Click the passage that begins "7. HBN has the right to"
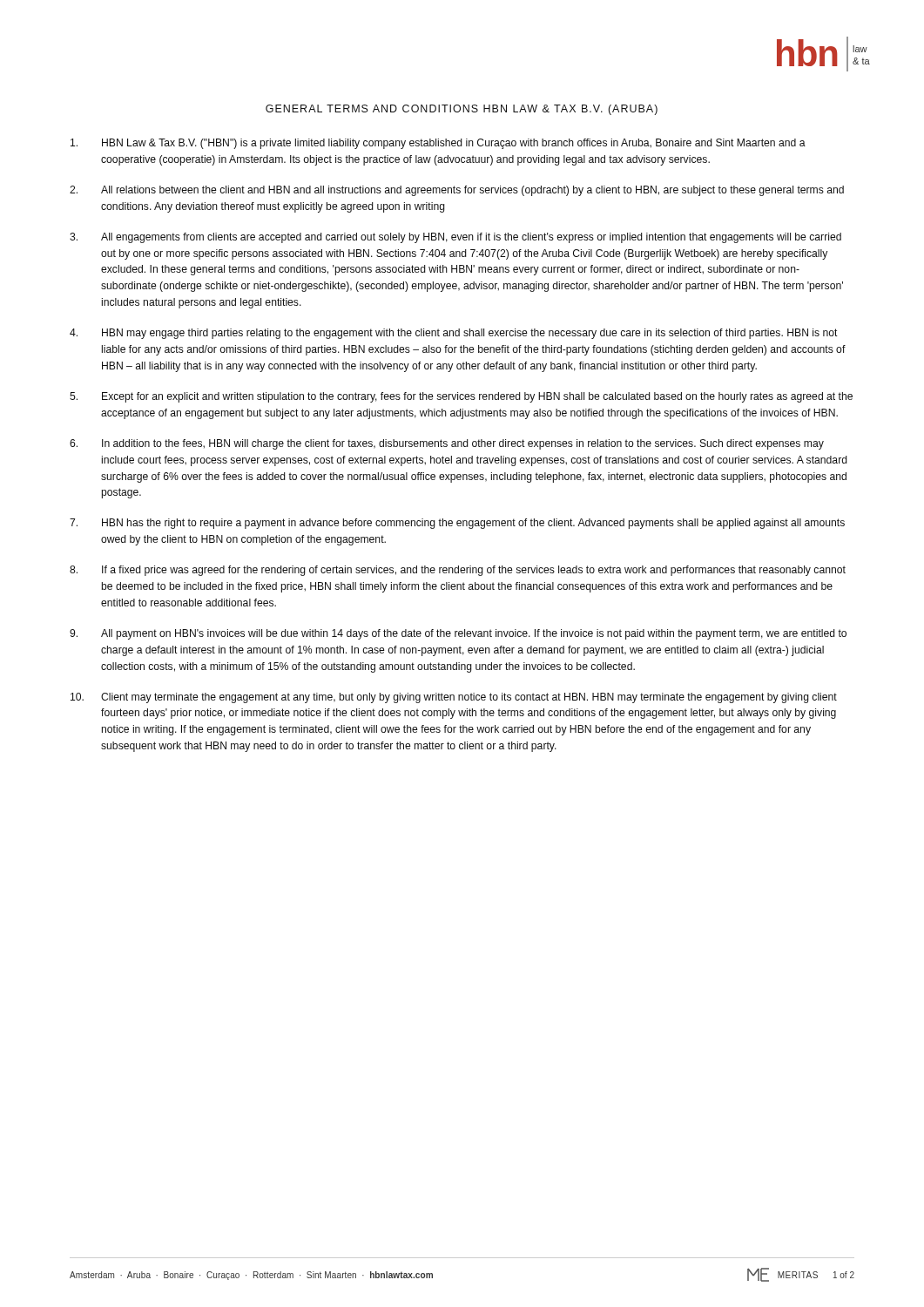 tap(462, 532)
